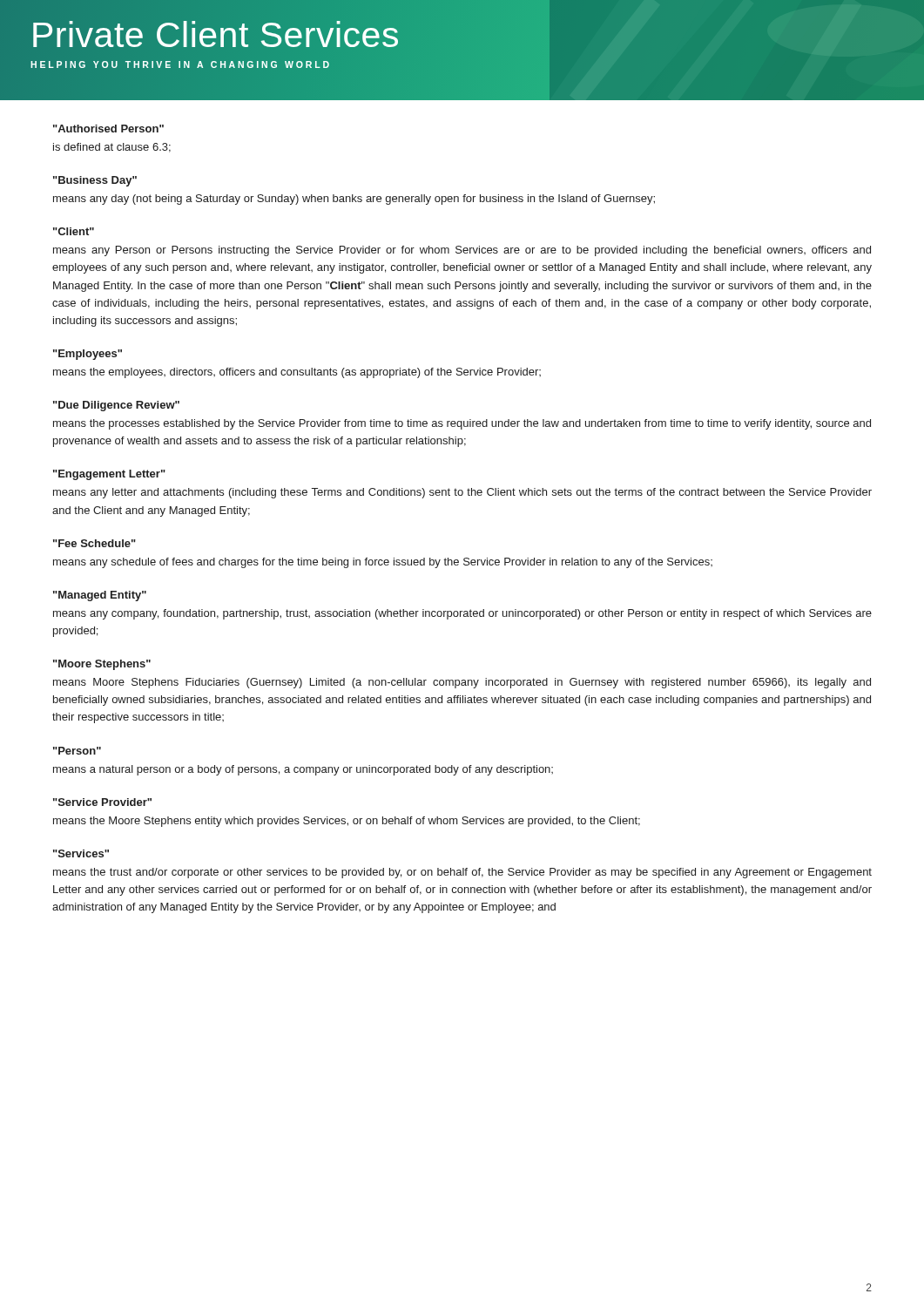This screenshot has height=1307, width=924.
Task: Click the passage that begins "means a natural"
Action: coord(462,769)
